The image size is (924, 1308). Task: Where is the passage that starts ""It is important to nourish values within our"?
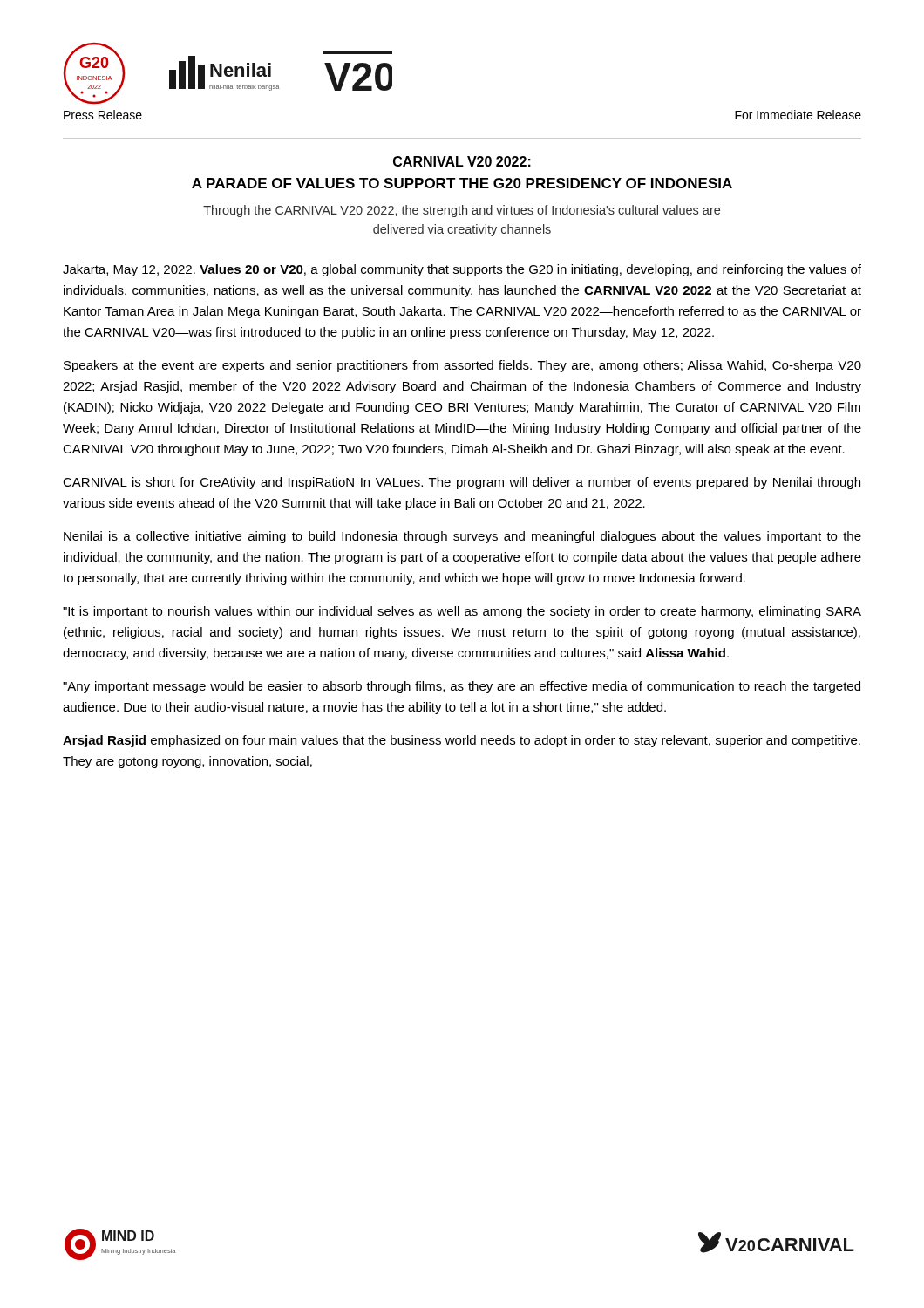pyautogui.click(x=462, y=631)
